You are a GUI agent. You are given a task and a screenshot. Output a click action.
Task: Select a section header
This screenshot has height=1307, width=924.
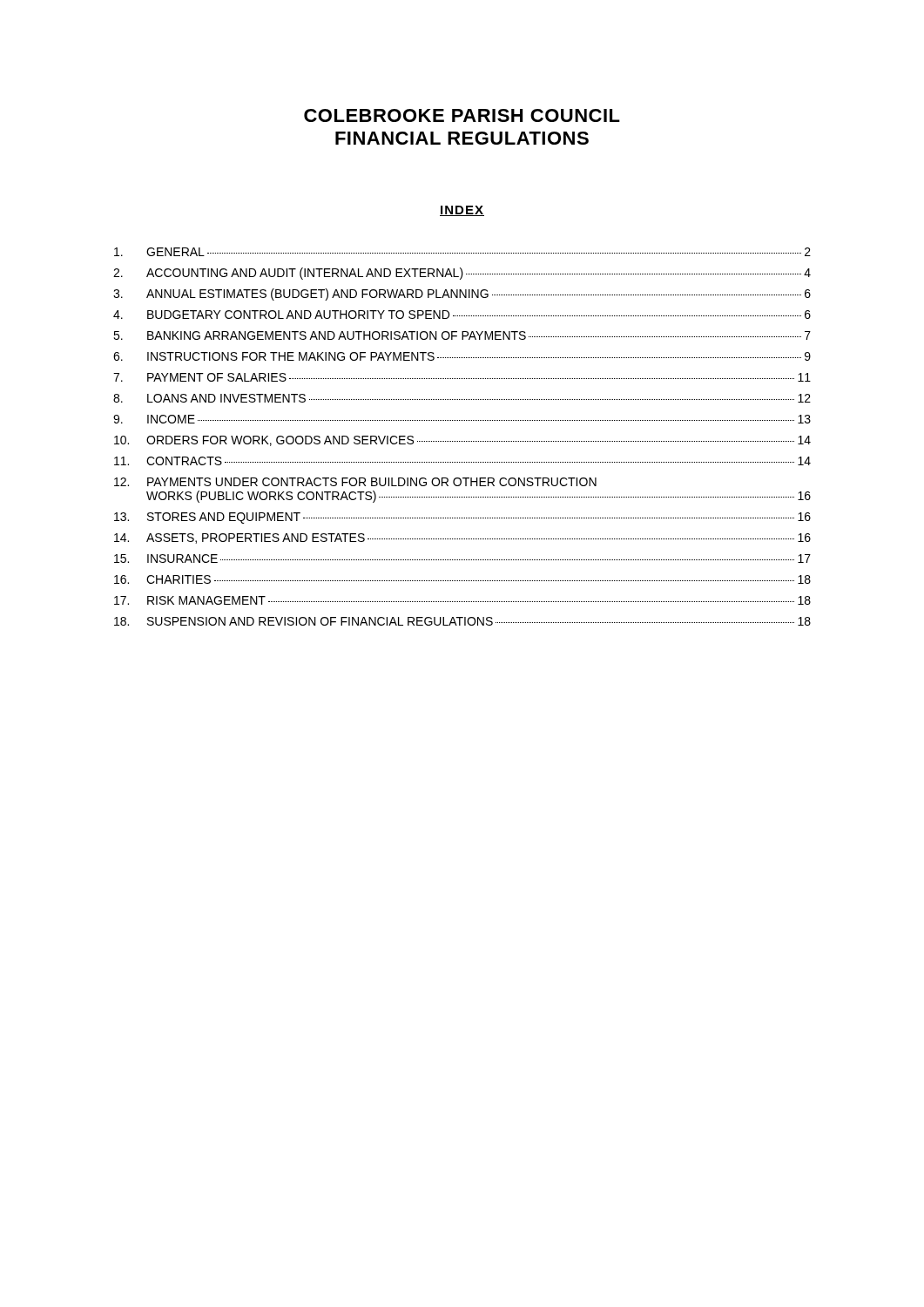pos(462,210)
